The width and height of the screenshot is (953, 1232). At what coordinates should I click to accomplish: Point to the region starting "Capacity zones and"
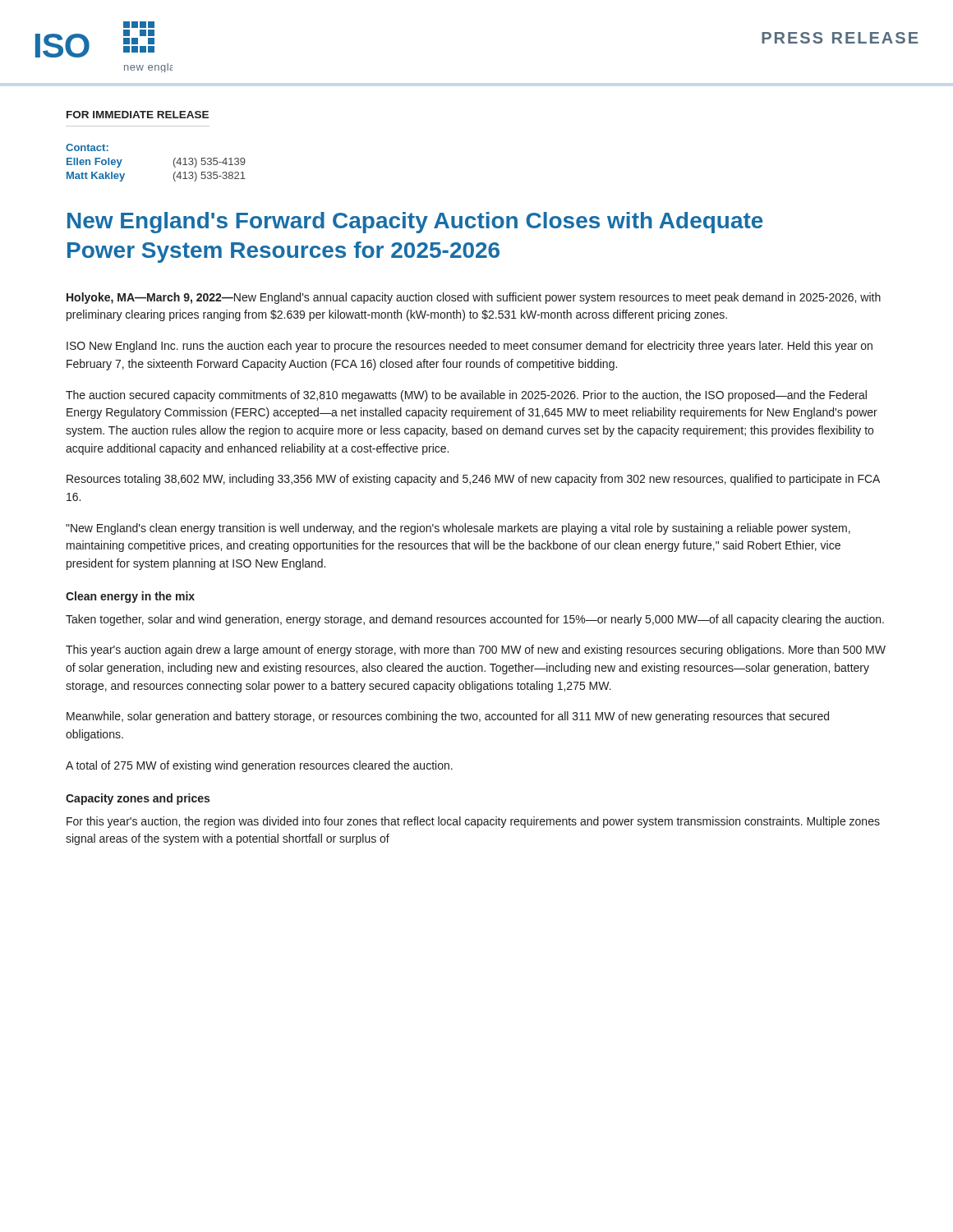click(x=138, y=798)
